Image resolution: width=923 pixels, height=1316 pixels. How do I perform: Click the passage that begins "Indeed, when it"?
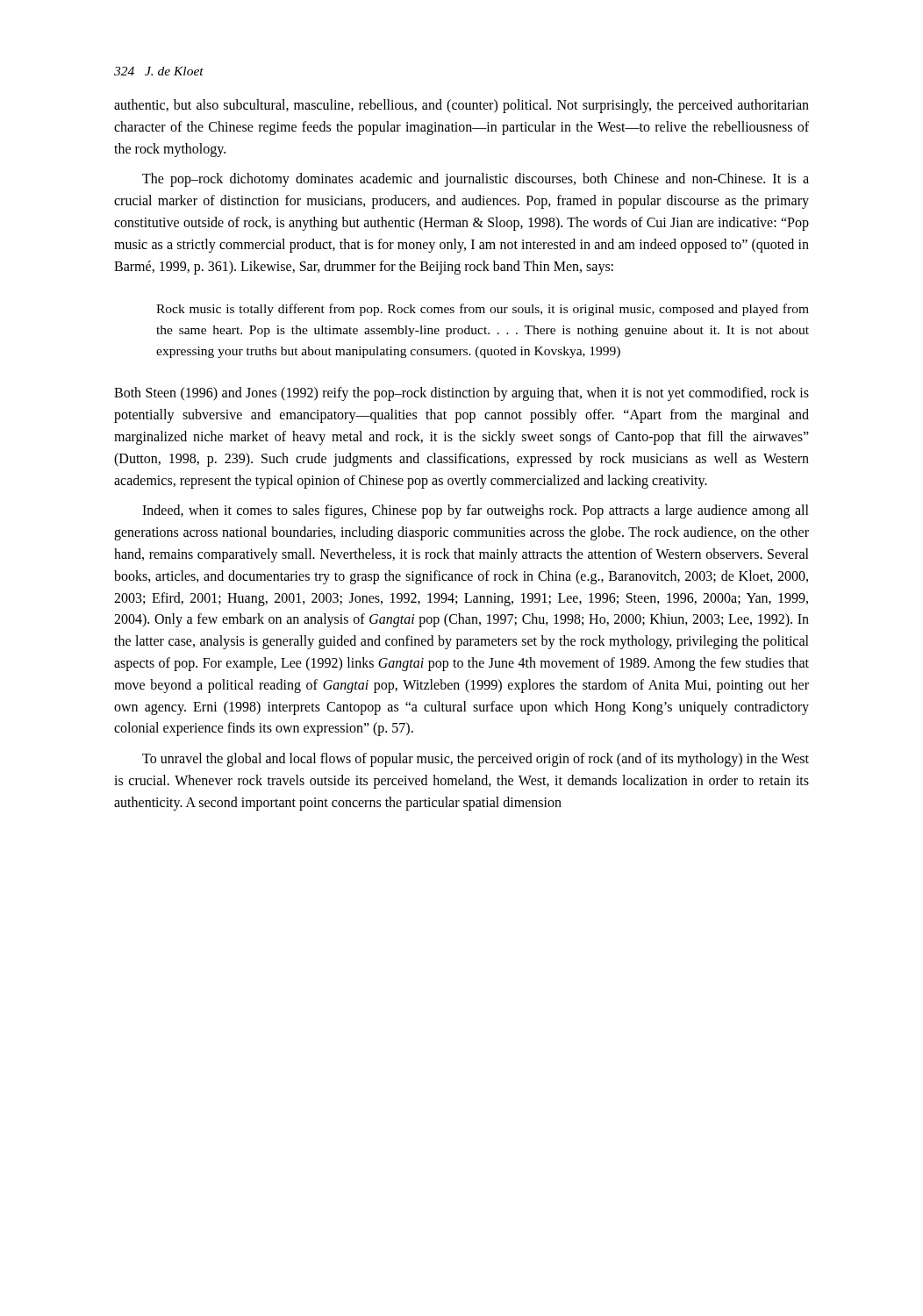(462, 620)
